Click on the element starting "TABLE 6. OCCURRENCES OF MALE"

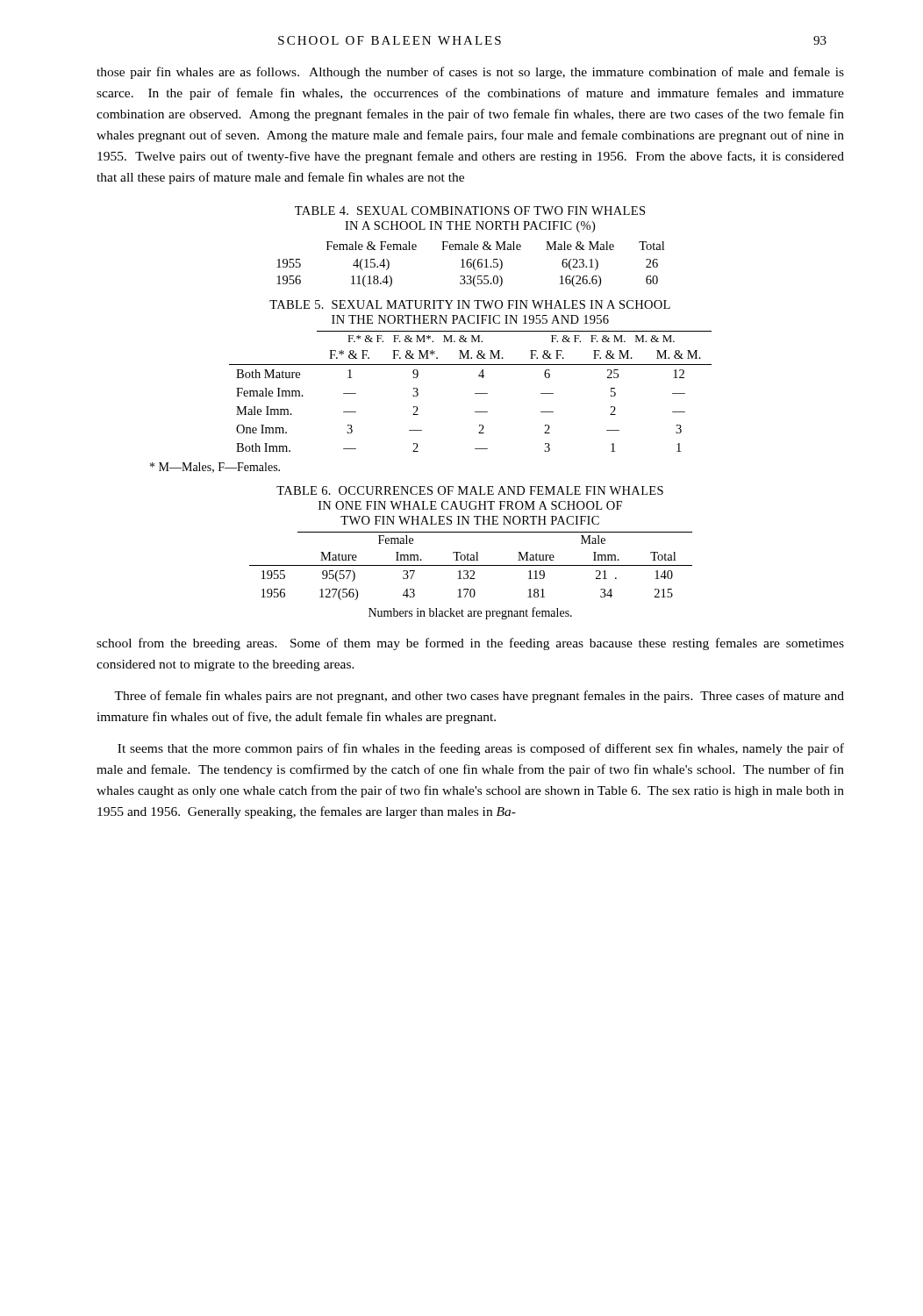click(470, 505)
